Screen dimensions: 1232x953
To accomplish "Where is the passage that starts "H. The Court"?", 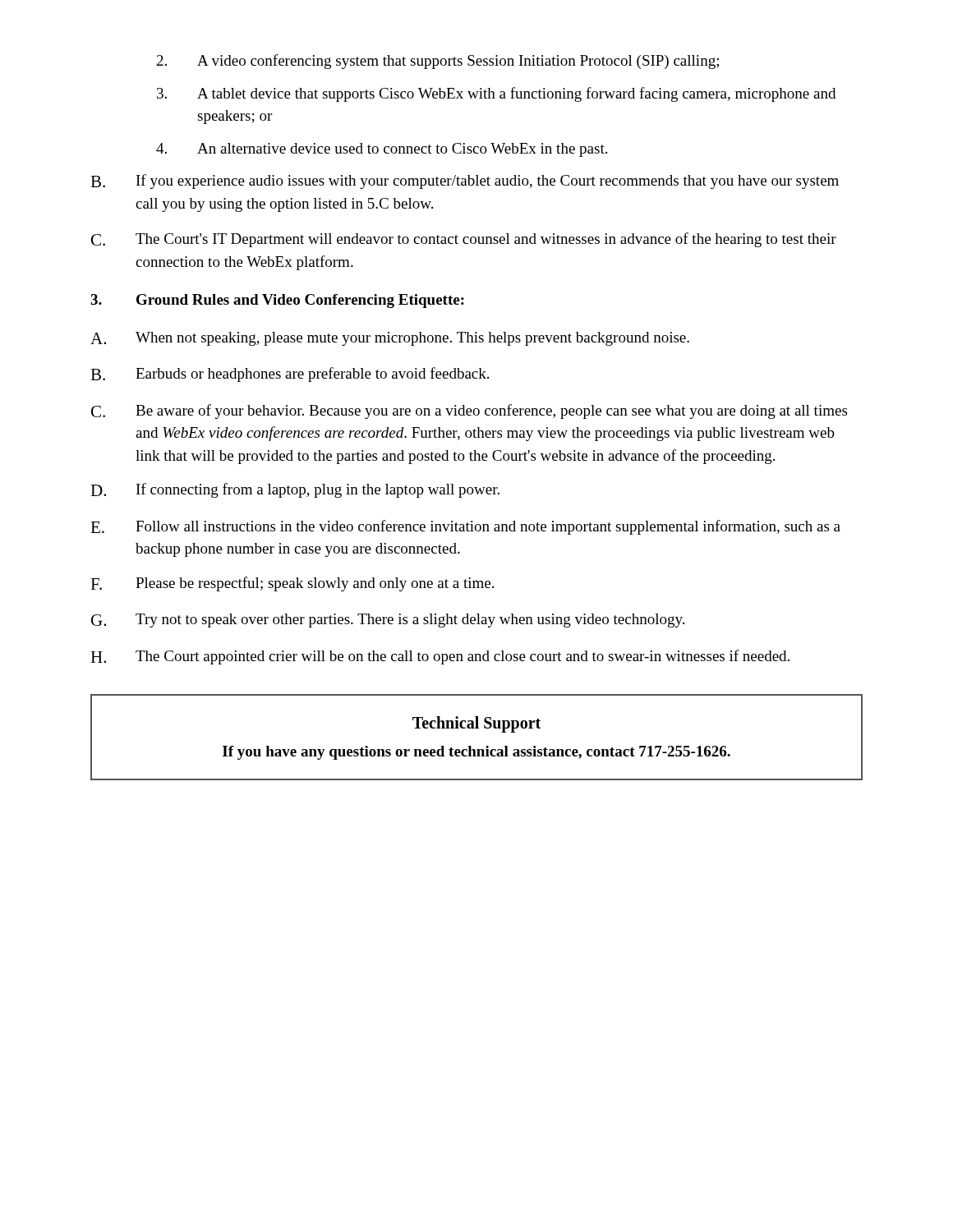I will (x=476, y=657).
